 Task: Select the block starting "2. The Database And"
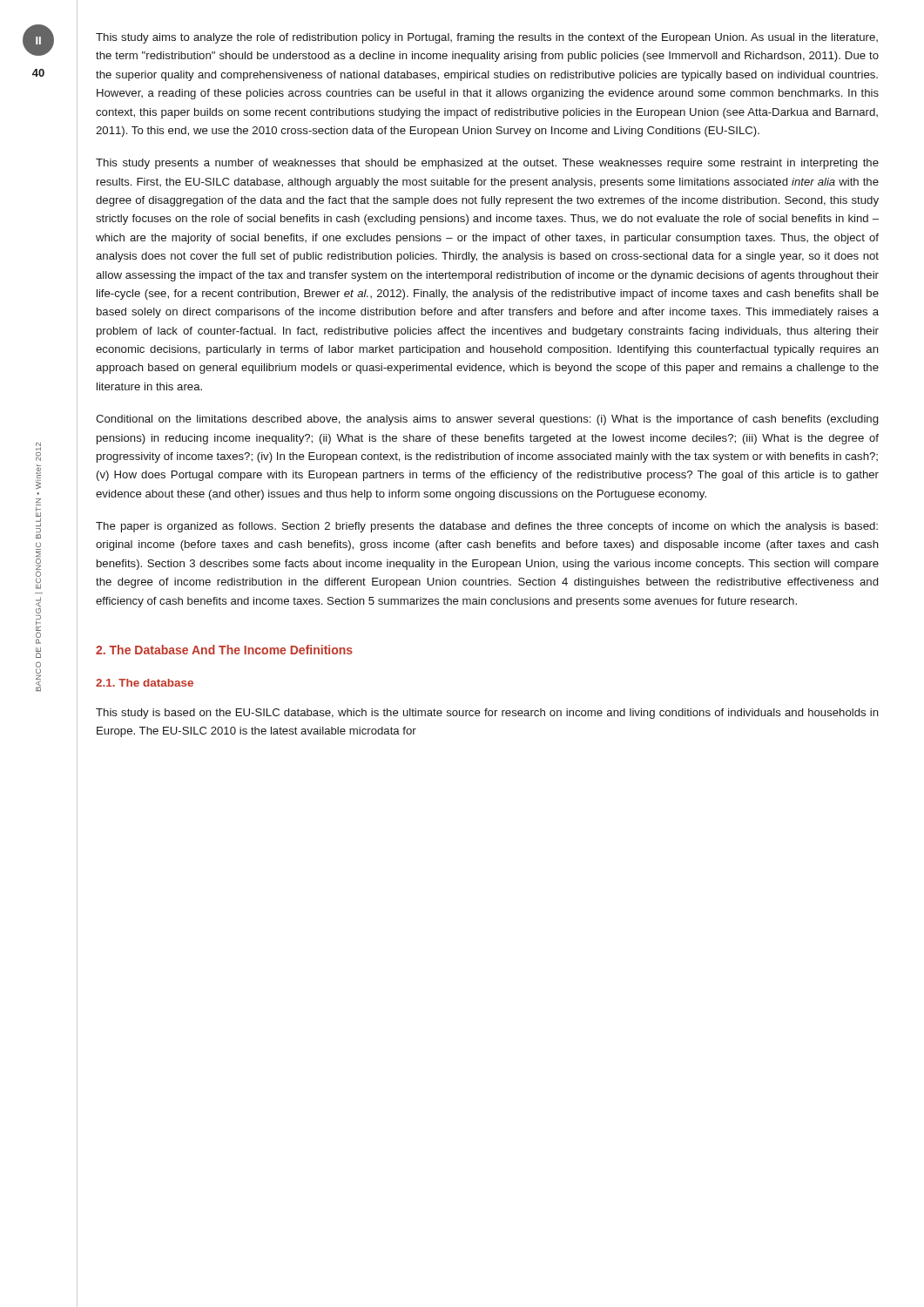coord(224,650)
